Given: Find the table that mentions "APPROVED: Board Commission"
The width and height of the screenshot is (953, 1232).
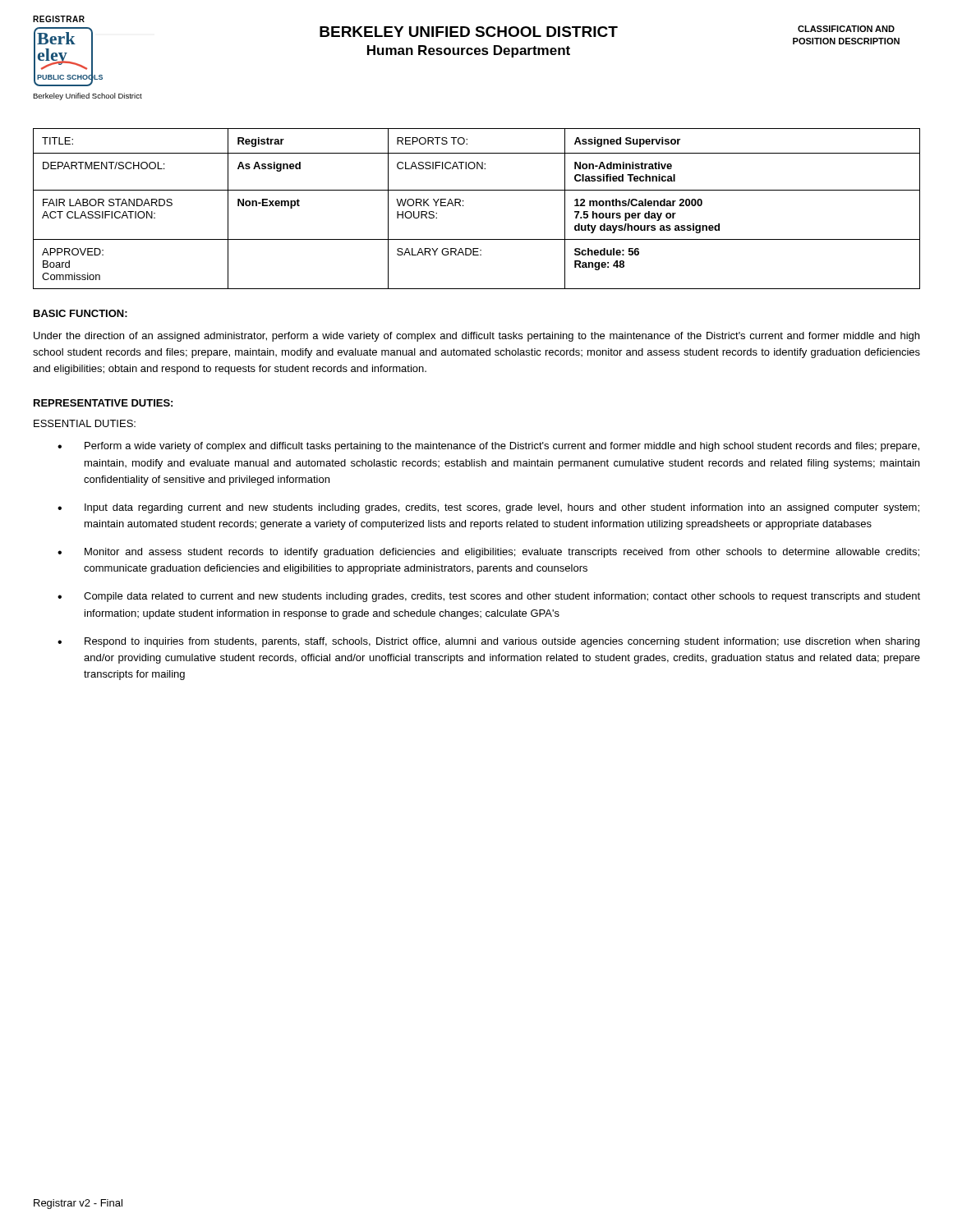Looking at the screenshot, I should pos(476,209).
